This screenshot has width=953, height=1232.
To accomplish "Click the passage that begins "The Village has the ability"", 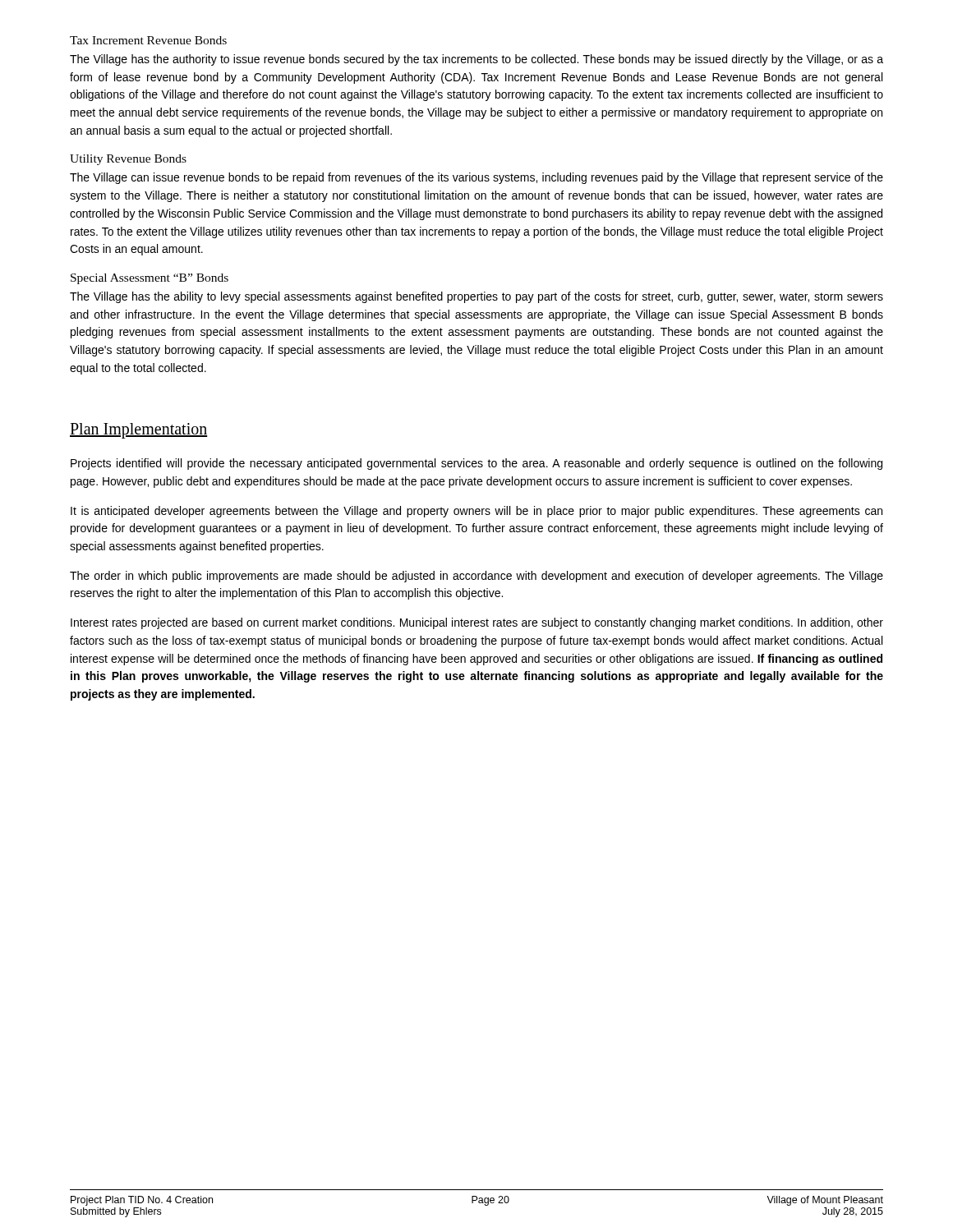I will (x=476, y=332).
